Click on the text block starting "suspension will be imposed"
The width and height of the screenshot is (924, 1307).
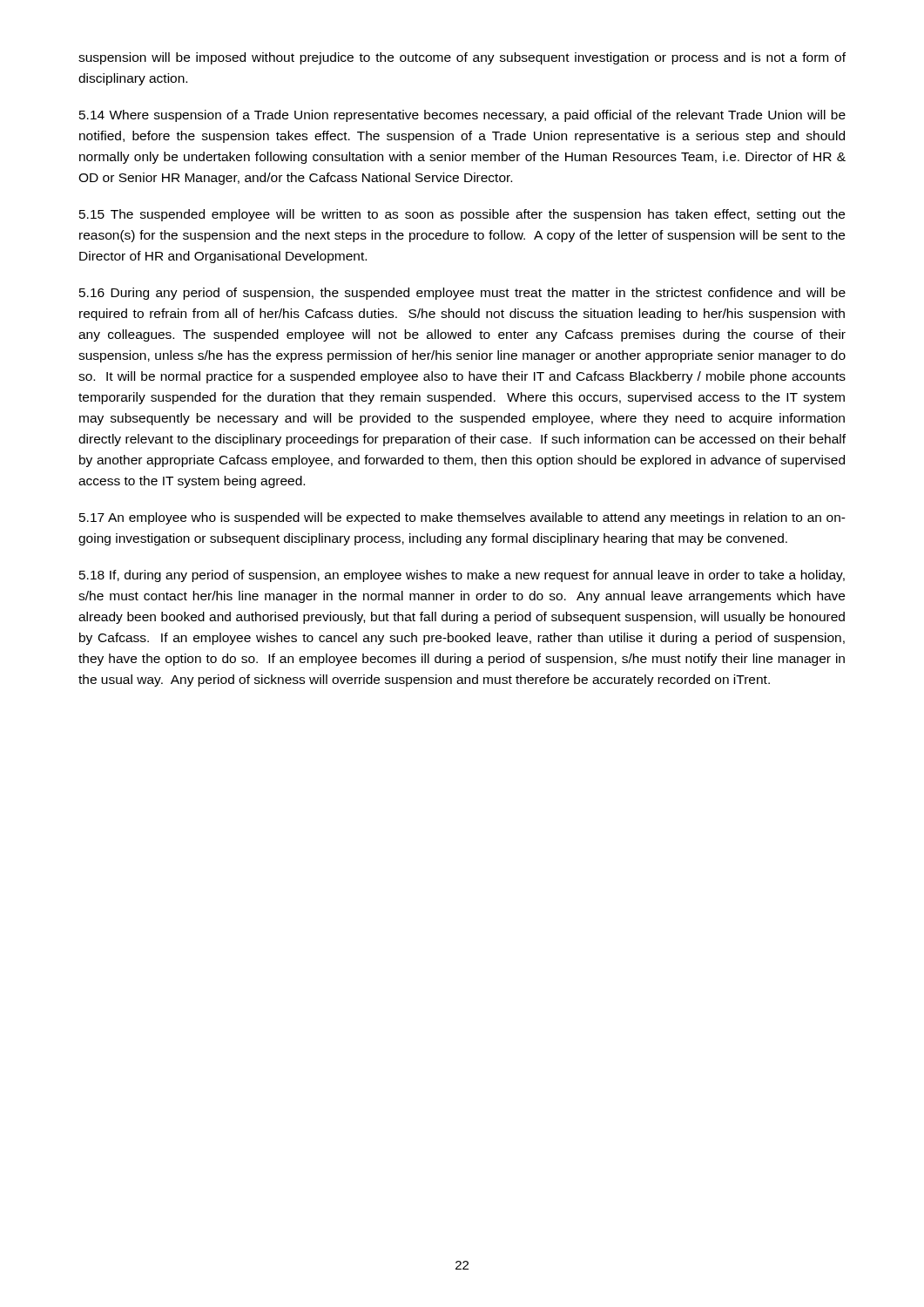pyautogui.click(x=462, y=68)
